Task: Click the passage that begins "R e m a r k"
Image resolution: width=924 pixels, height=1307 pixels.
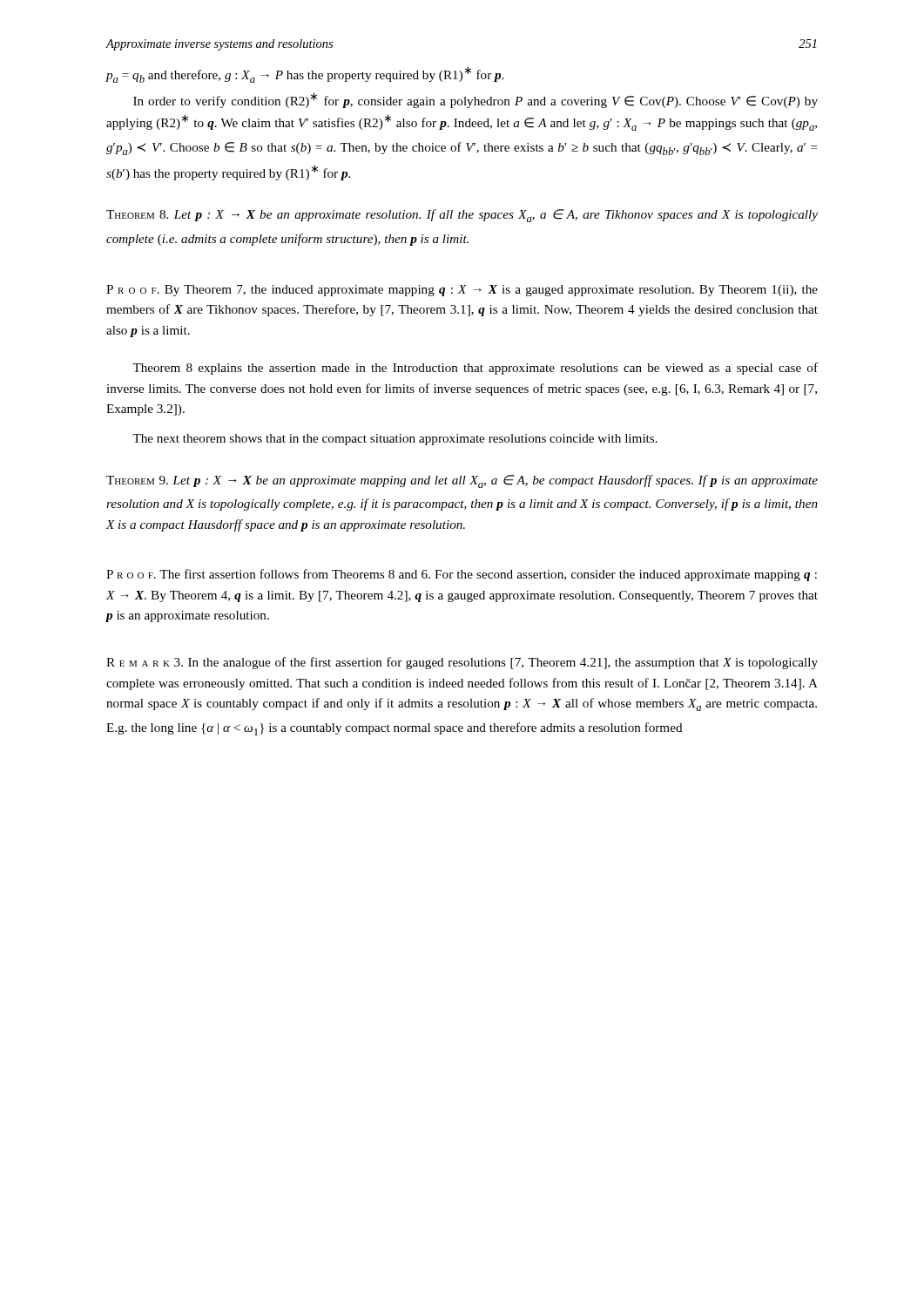Action: coord(462,696)
